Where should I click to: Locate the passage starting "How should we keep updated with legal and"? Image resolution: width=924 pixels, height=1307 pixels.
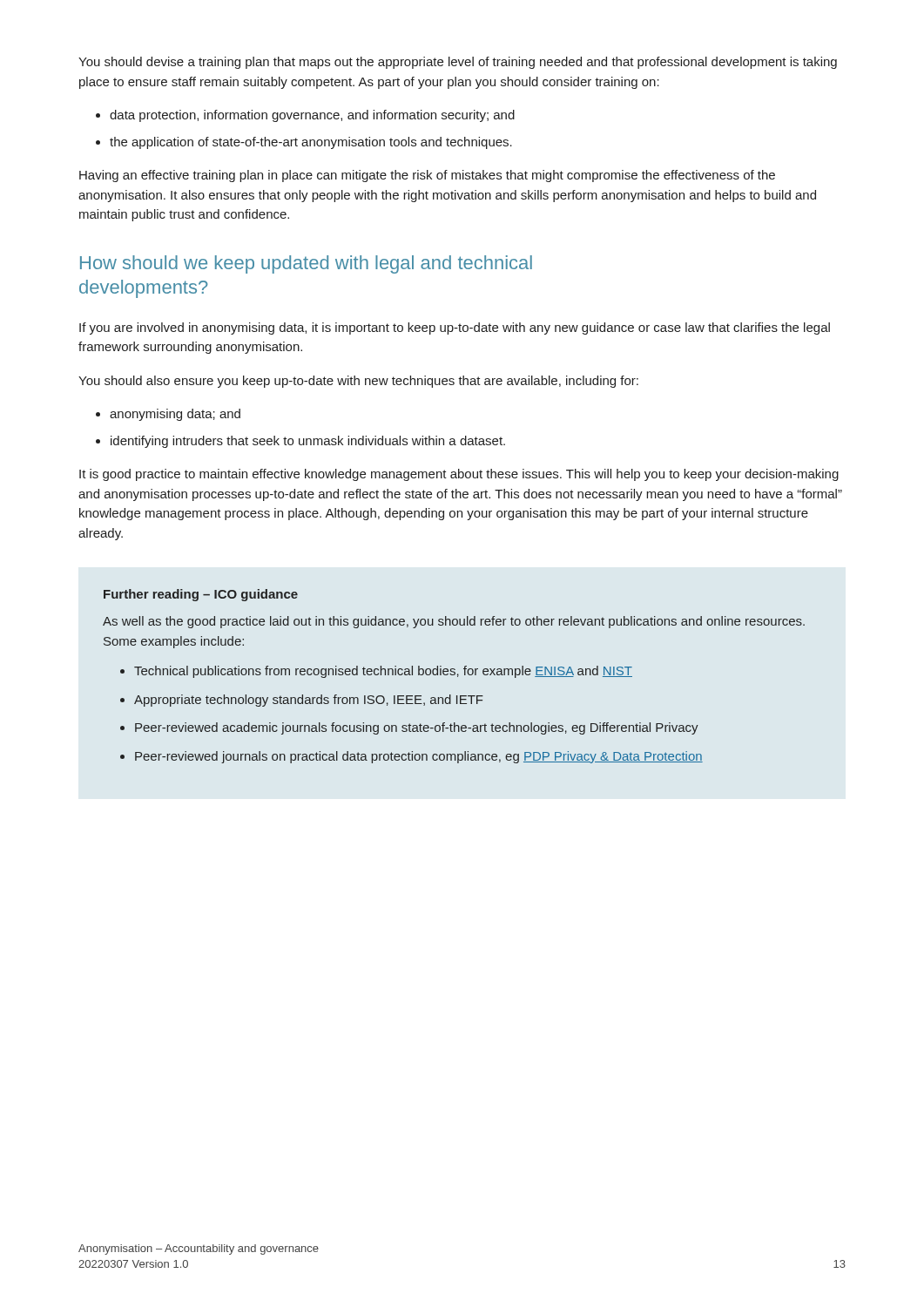click(306, 275)
